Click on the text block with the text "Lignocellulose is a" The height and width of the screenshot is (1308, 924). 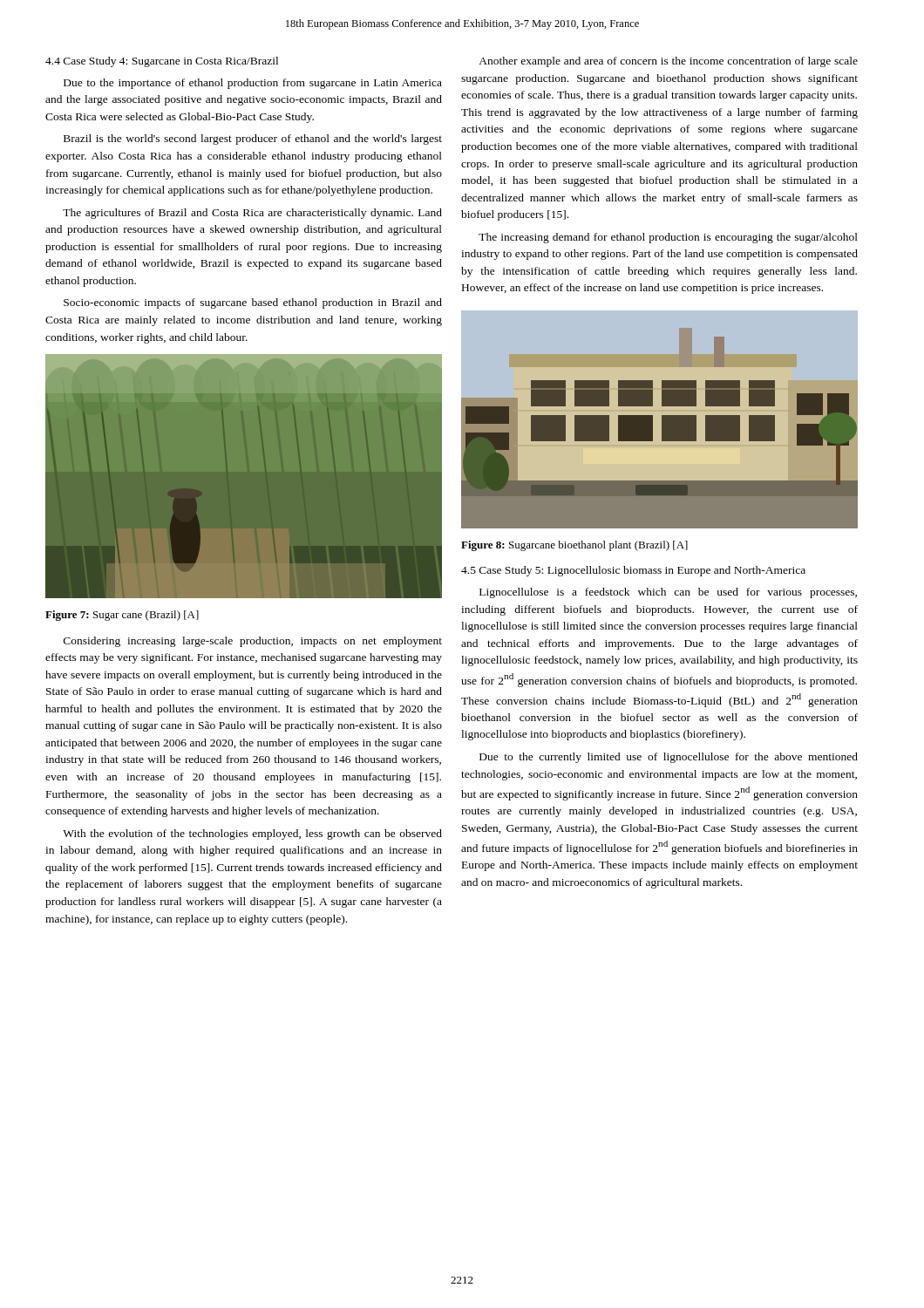(659, 663)
